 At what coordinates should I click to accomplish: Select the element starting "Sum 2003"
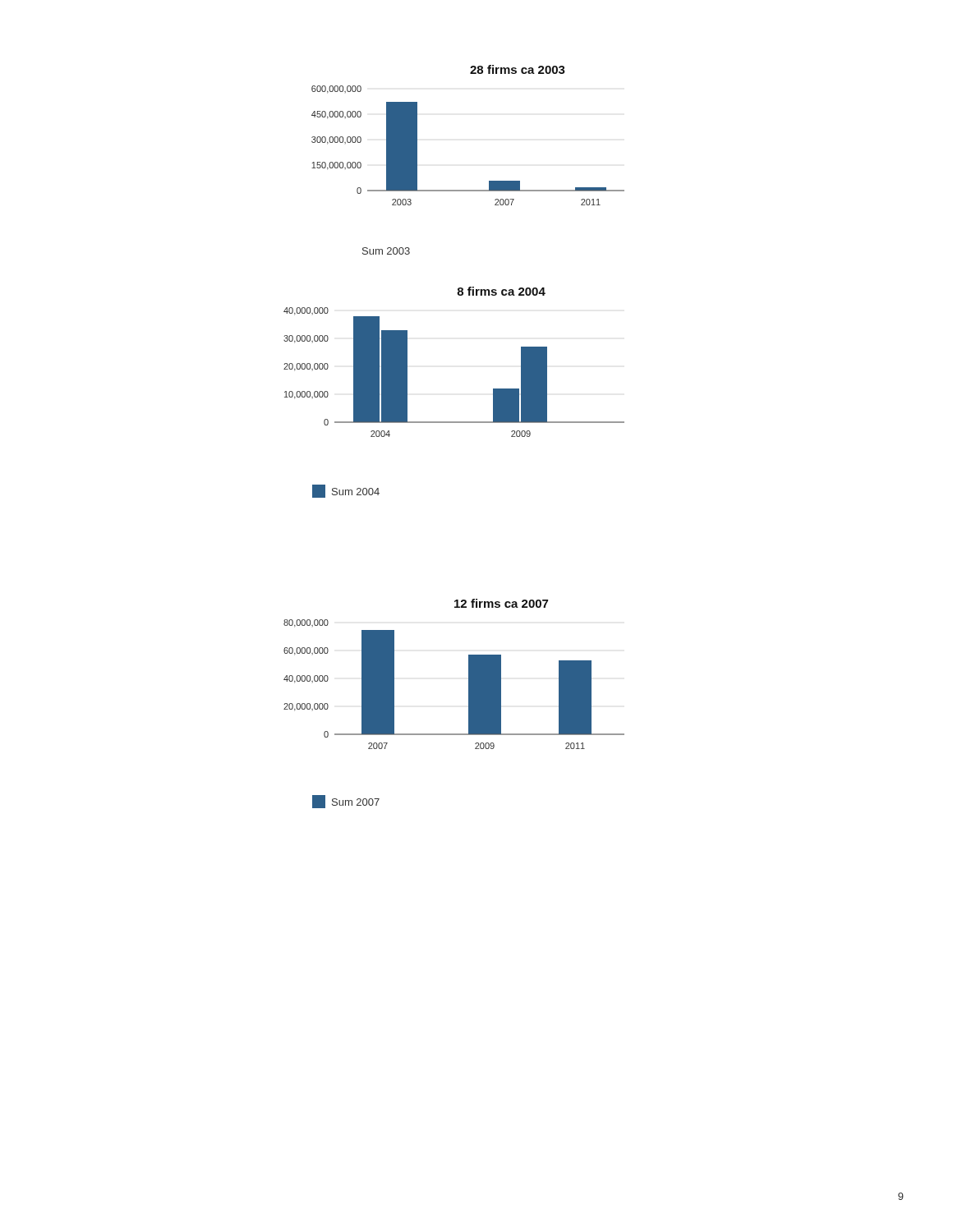[x=386, y=251]
